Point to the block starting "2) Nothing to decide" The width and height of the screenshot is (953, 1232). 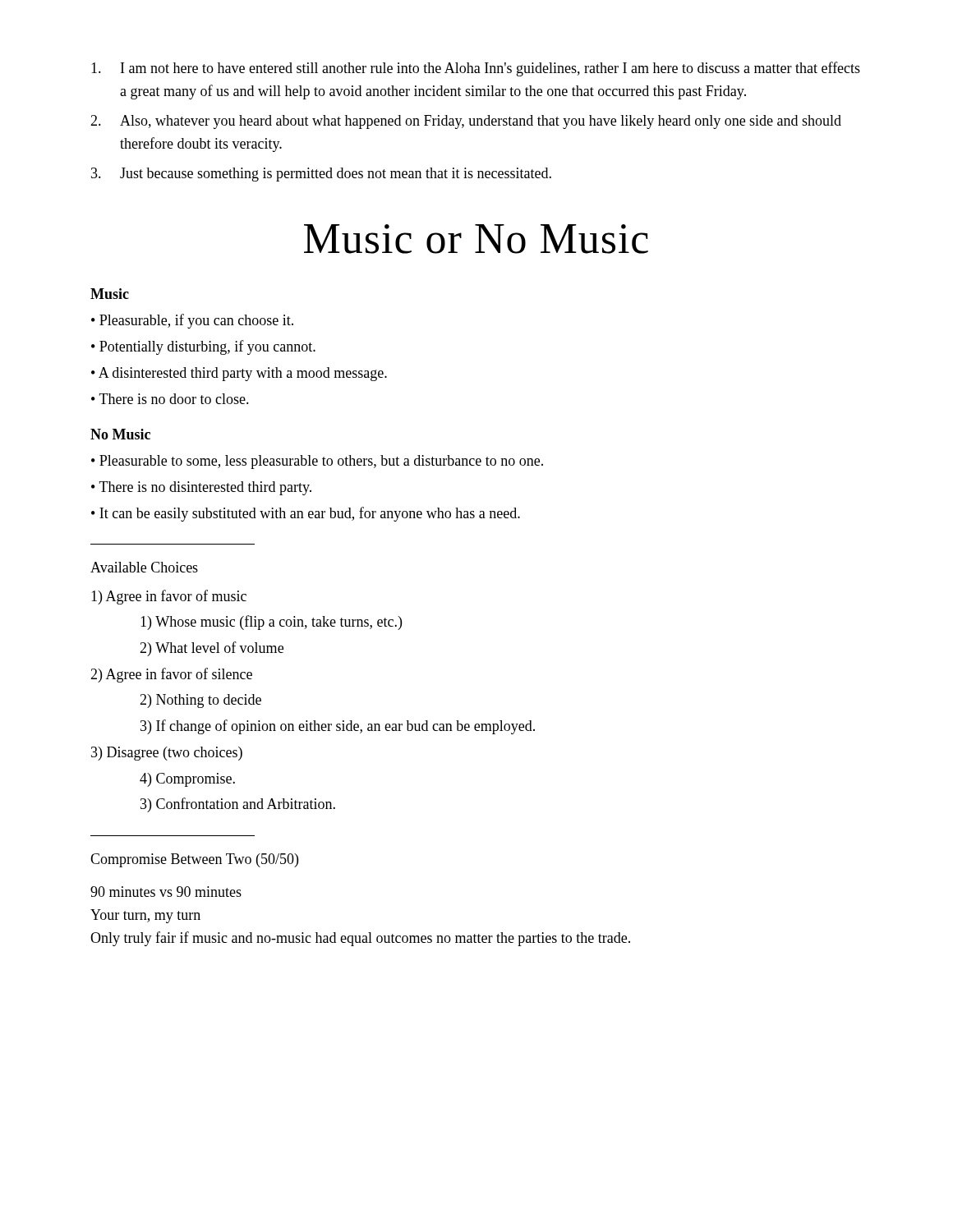coord(201,700)
